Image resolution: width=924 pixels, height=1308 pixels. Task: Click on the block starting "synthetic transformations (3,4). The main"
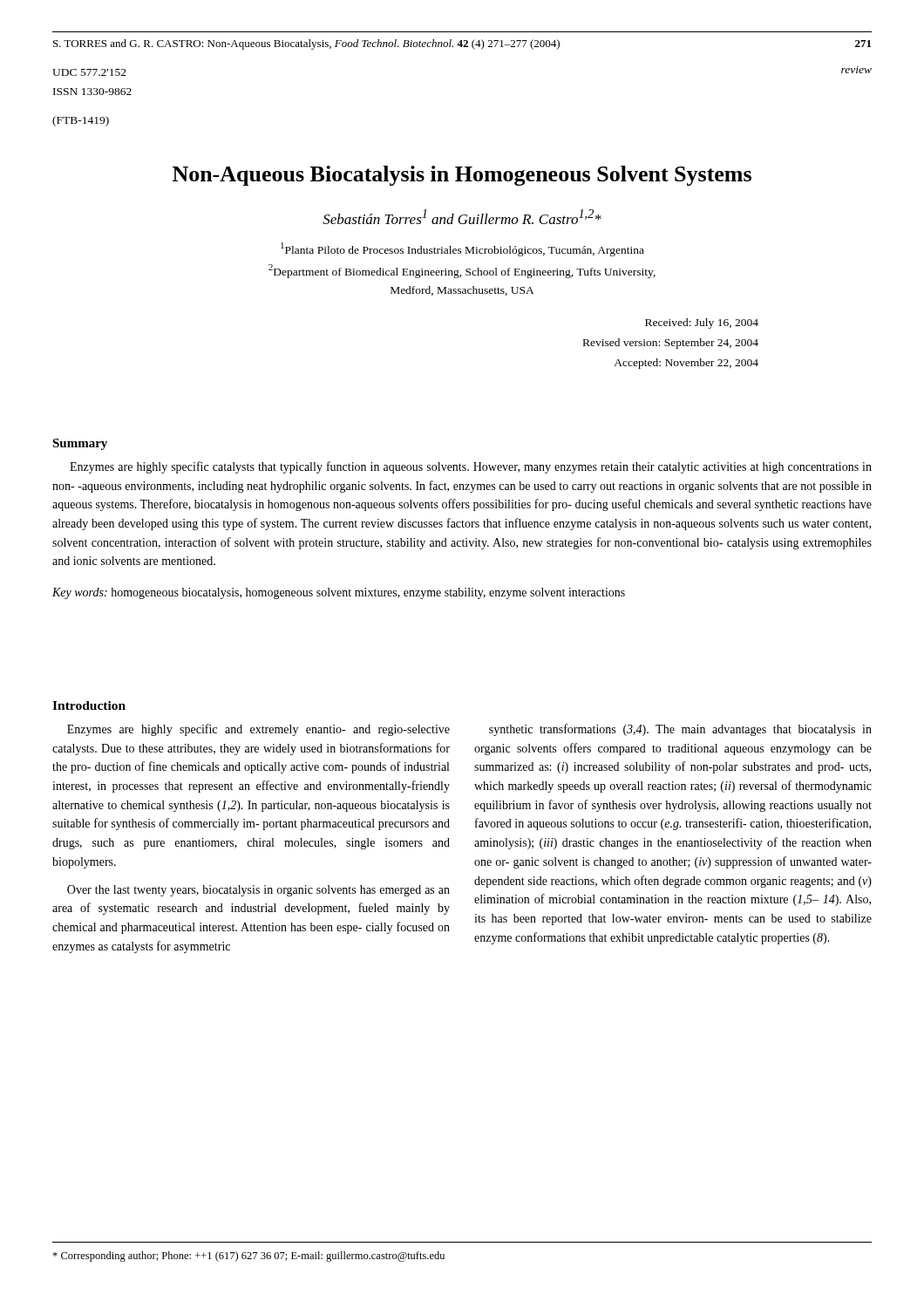(x=673, y=834)
